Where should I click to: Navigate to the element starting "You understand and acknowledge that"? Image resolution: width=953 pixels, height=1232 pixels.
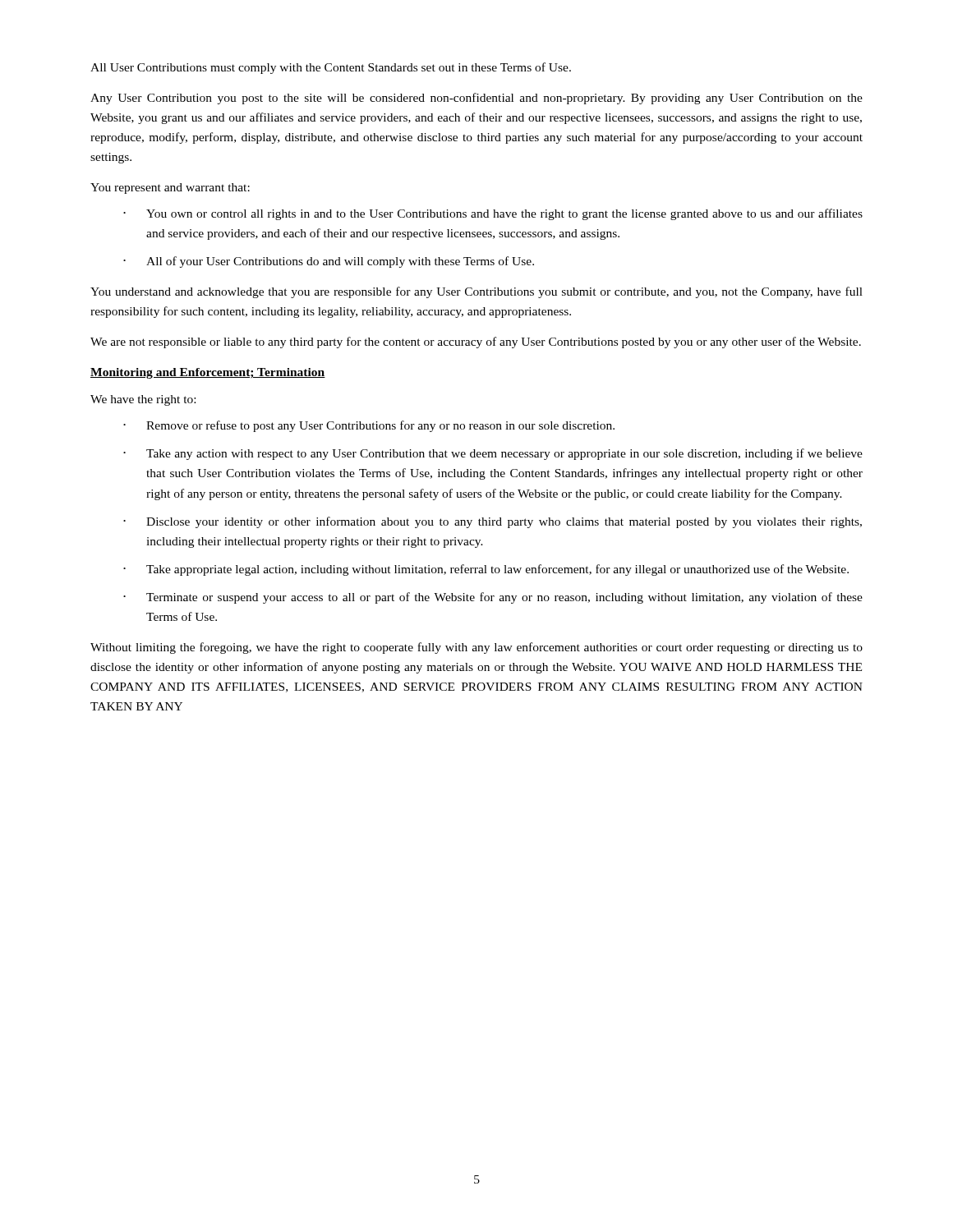(476, 301)
